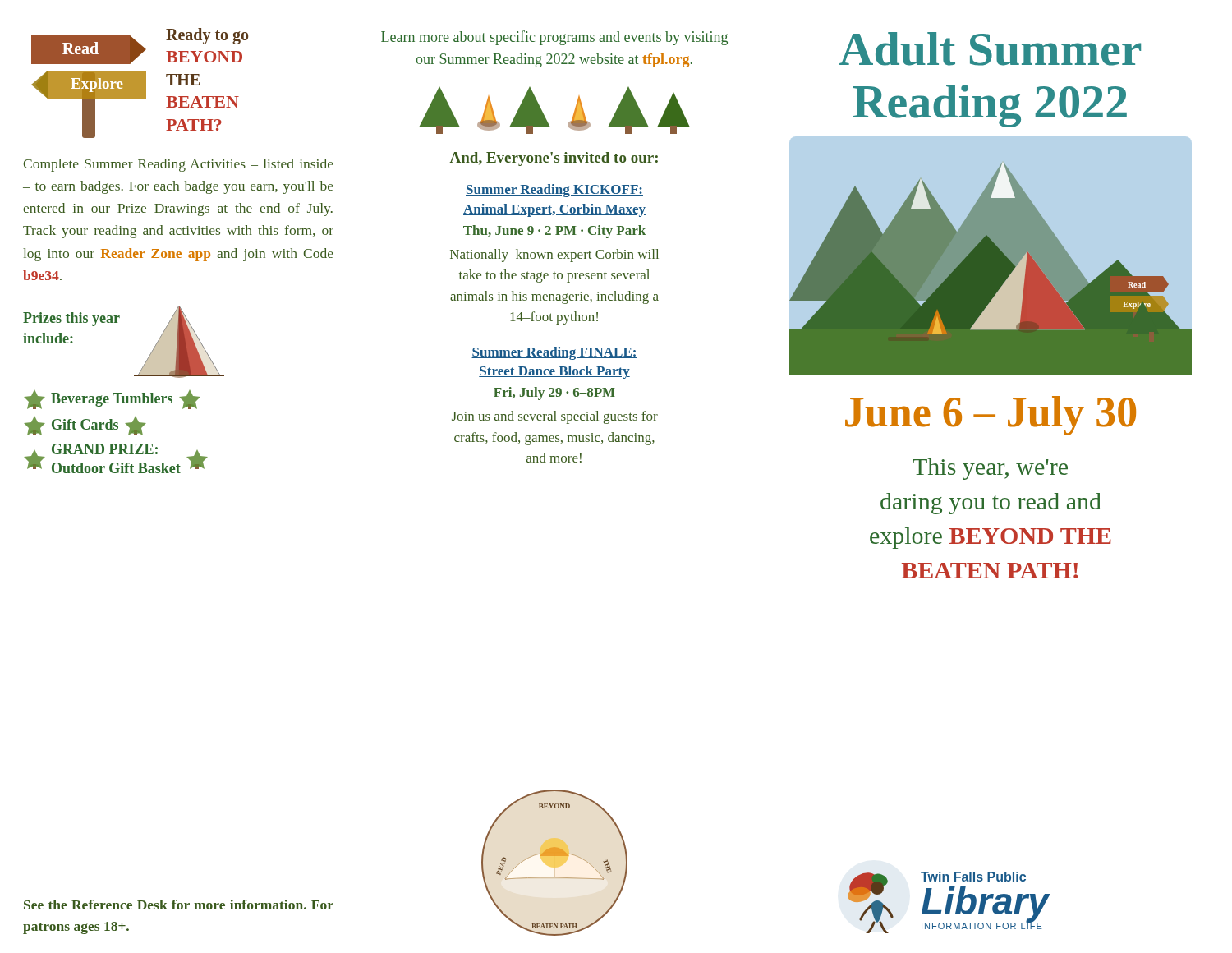
Task: Point to "Prizes this yearinclude:"
Action: (x=71, y=328)
